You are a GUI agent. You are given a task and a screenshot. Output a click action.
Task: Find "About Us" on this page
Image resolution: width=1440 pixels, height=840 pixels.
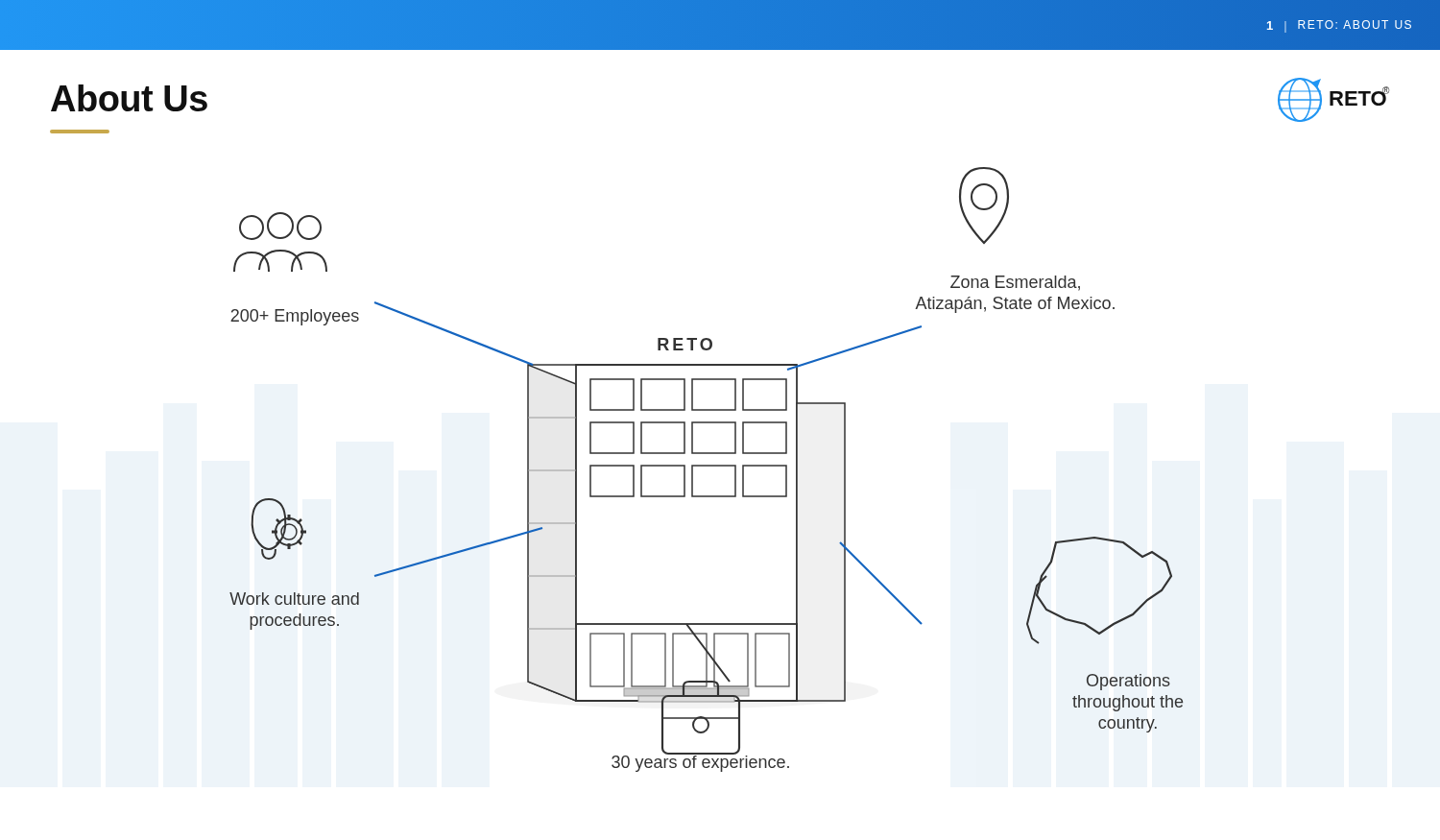pyautogui.click(x=129, y=106)
